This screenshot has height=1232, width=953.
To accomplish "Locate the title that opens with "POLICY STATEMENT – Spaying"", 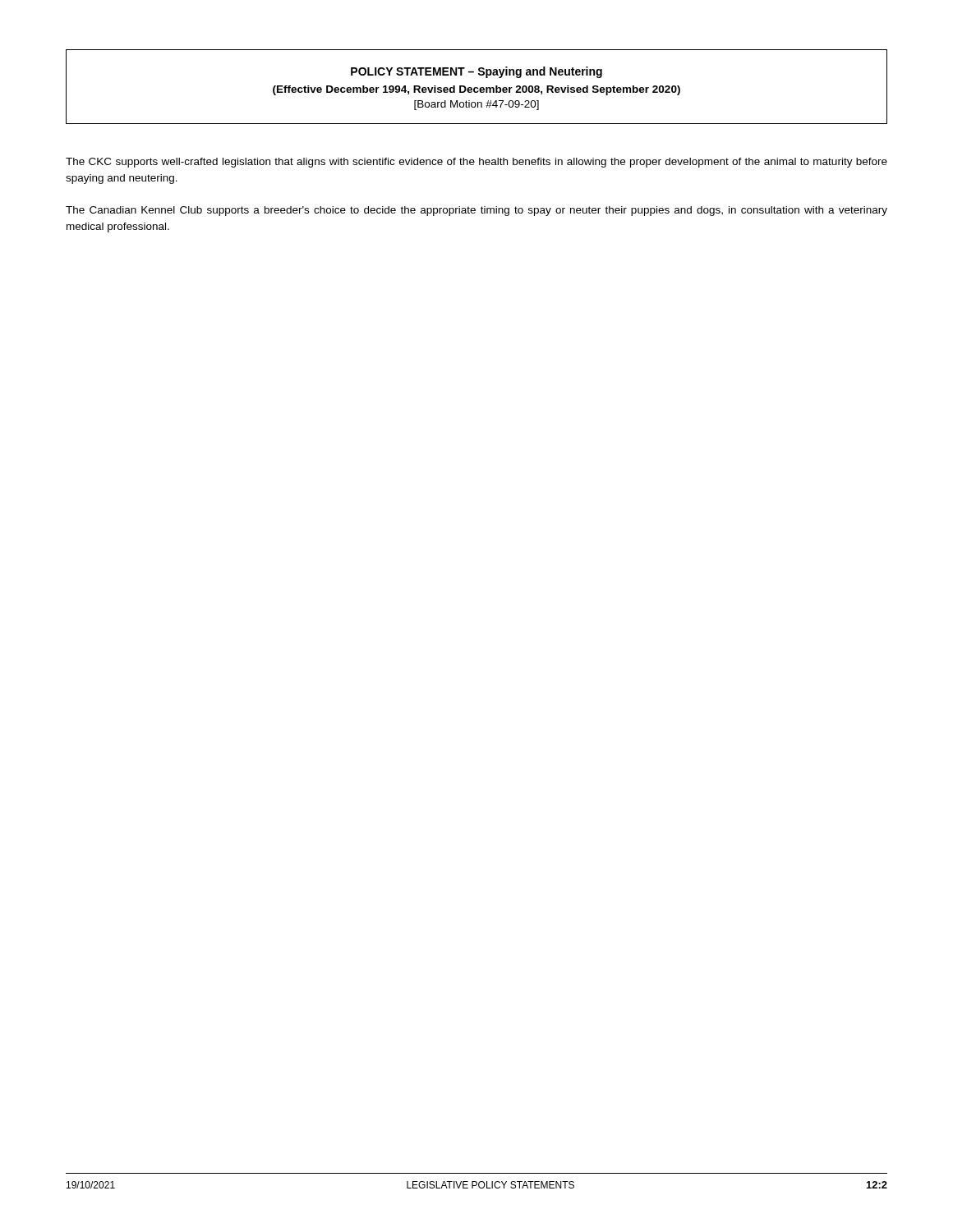I will [476, 87].
